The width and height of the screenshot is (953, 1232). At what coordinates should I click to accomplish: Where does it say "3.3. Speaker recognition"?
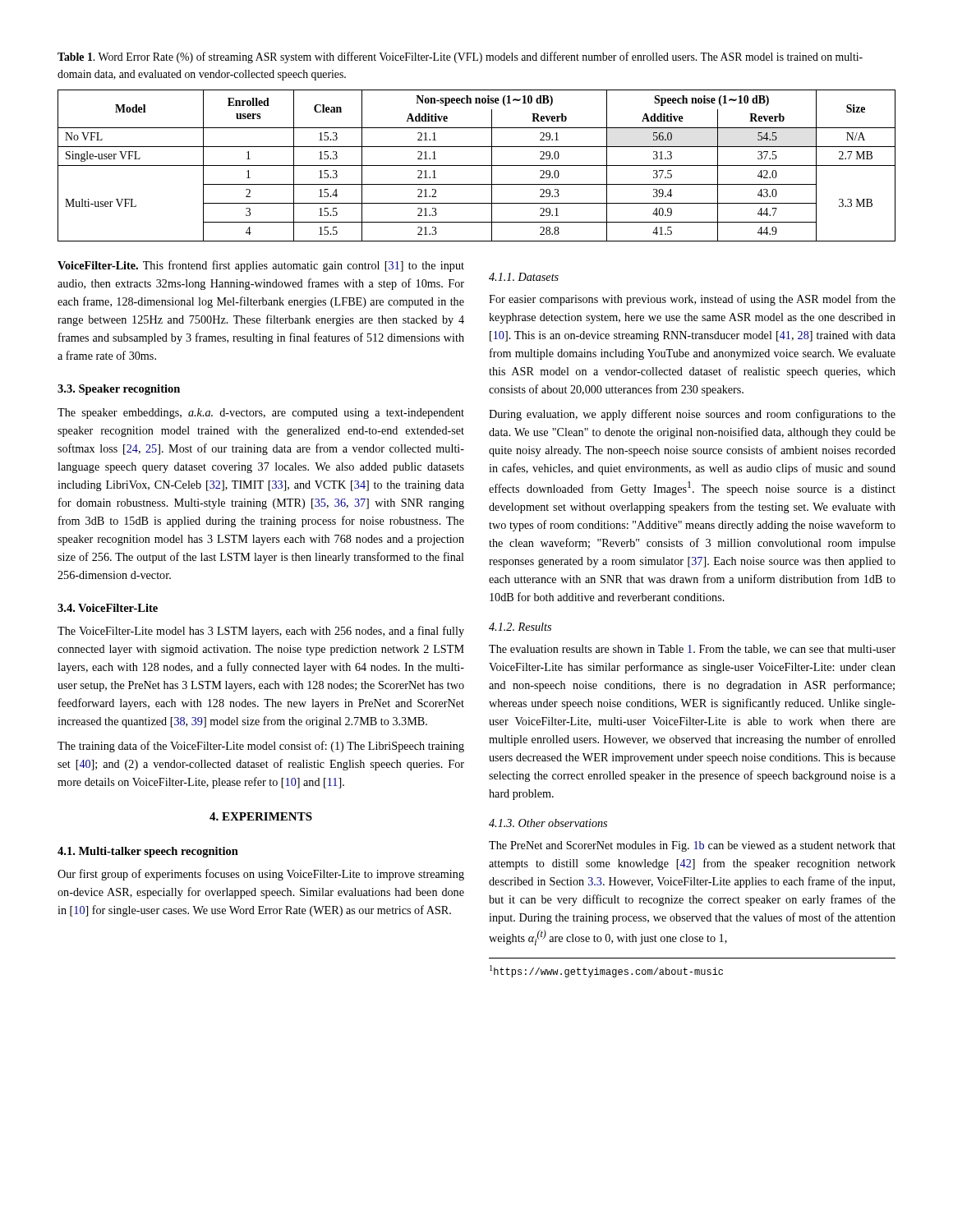[119, 389]
